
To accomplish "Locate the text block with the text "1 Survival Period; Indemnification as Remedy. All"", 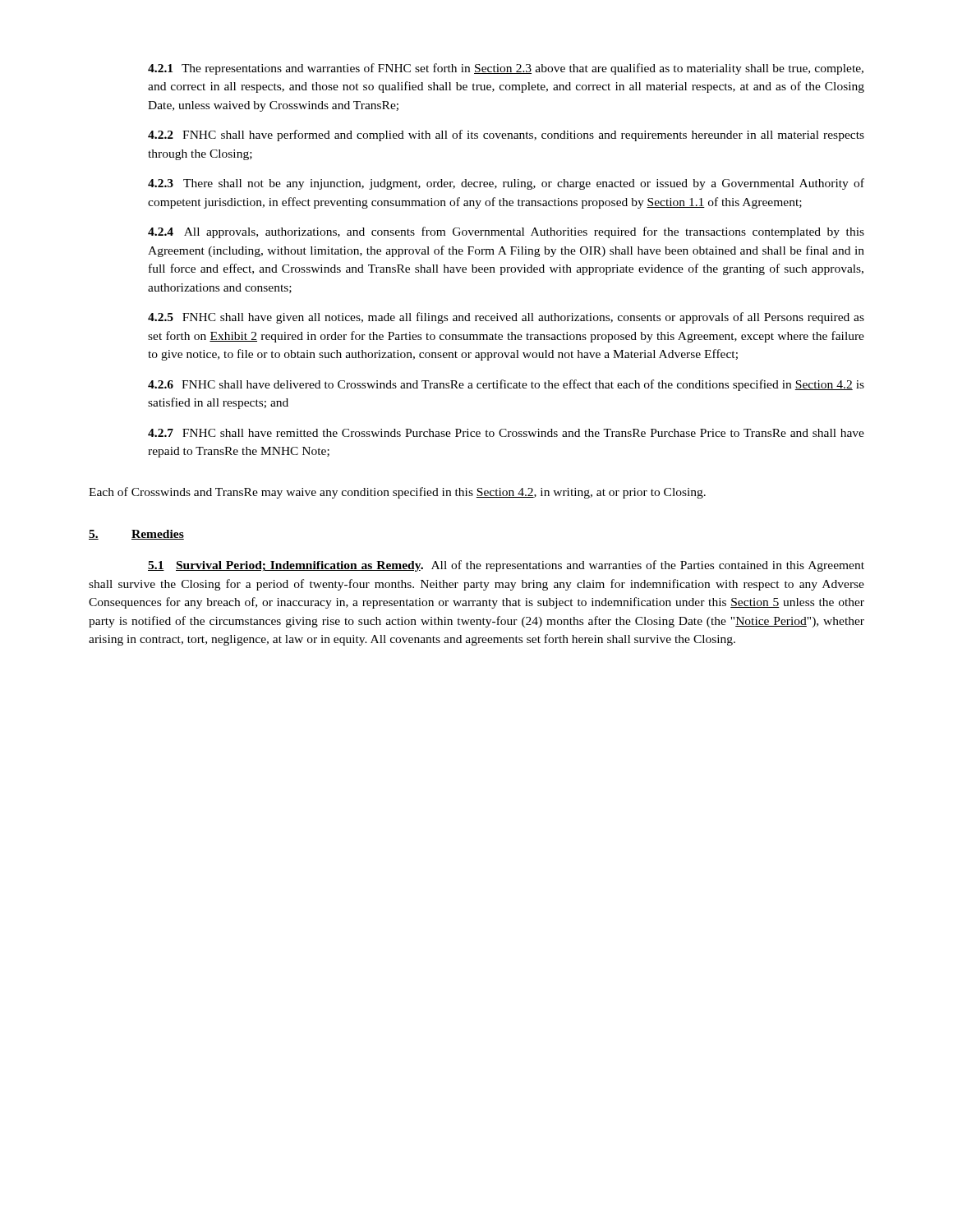I will (x=476, y=602).
